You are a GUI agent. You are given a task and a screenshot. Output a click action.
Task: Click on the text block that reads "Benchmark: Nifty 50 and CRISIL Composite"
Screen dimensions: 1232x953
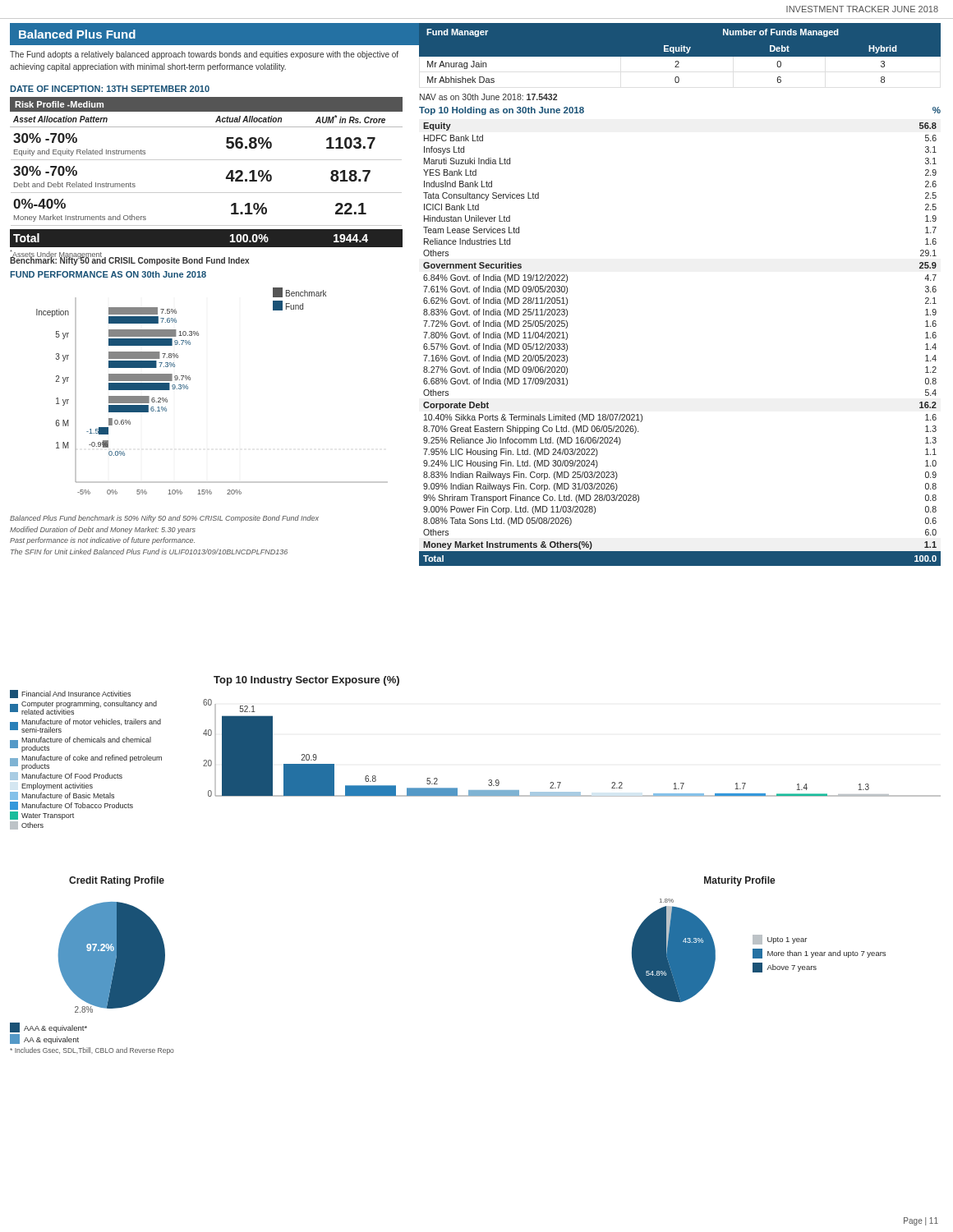click(x=130, y=261)
